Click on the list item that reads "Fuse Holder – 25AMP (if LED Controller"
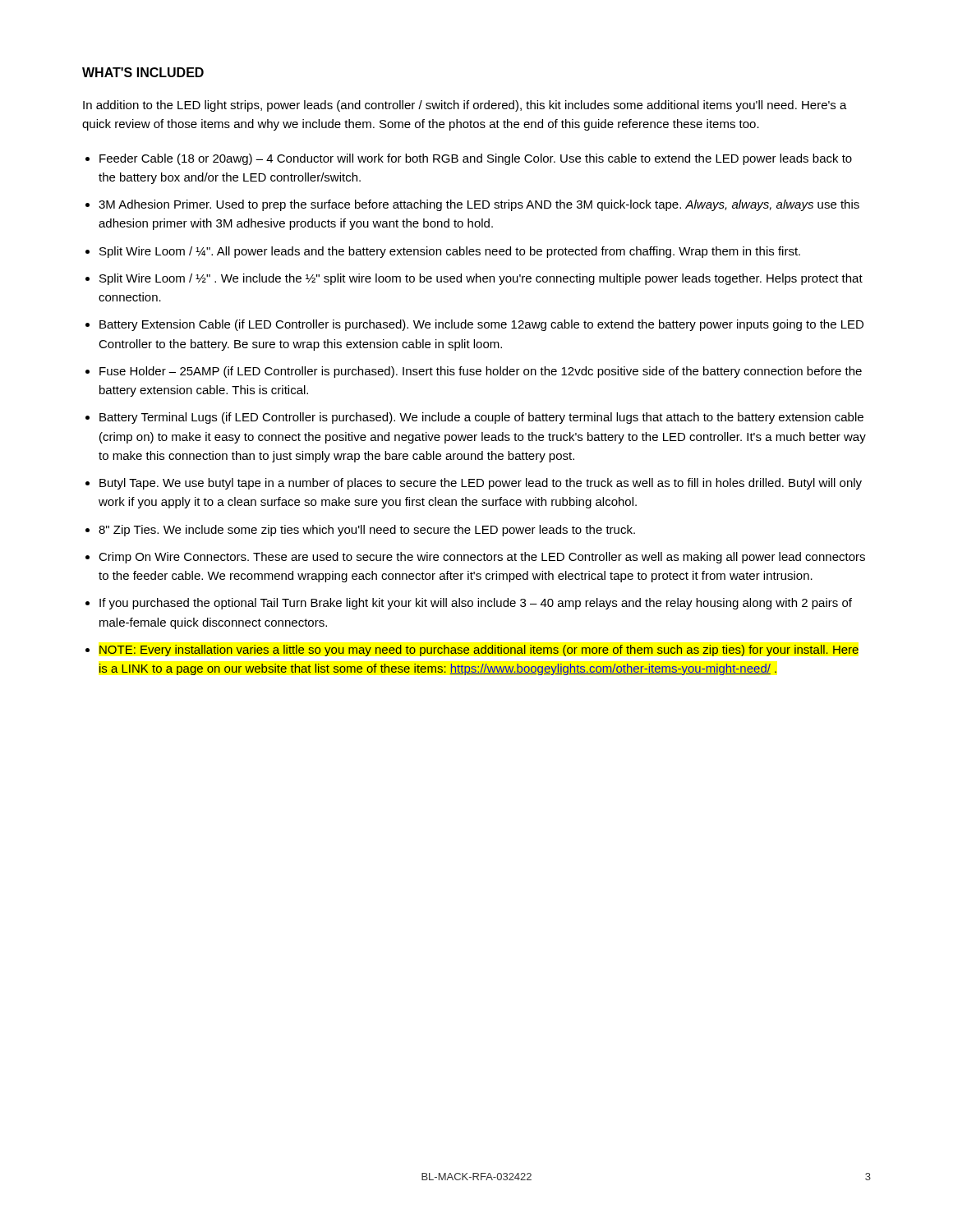Screen dimensions: 1232x953 coord(480,380)
